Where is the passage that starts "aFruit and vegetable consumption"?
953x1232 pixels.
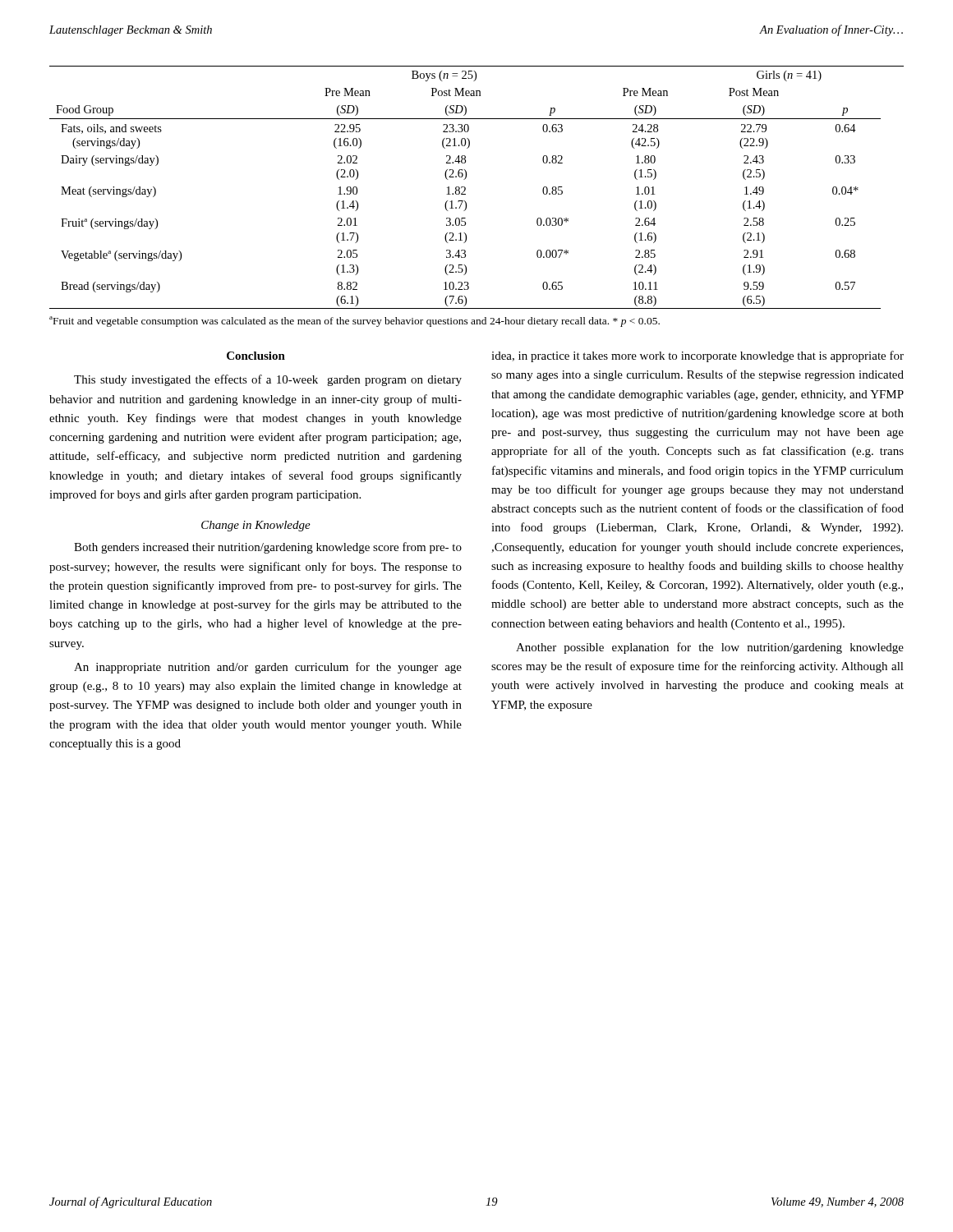355,319
